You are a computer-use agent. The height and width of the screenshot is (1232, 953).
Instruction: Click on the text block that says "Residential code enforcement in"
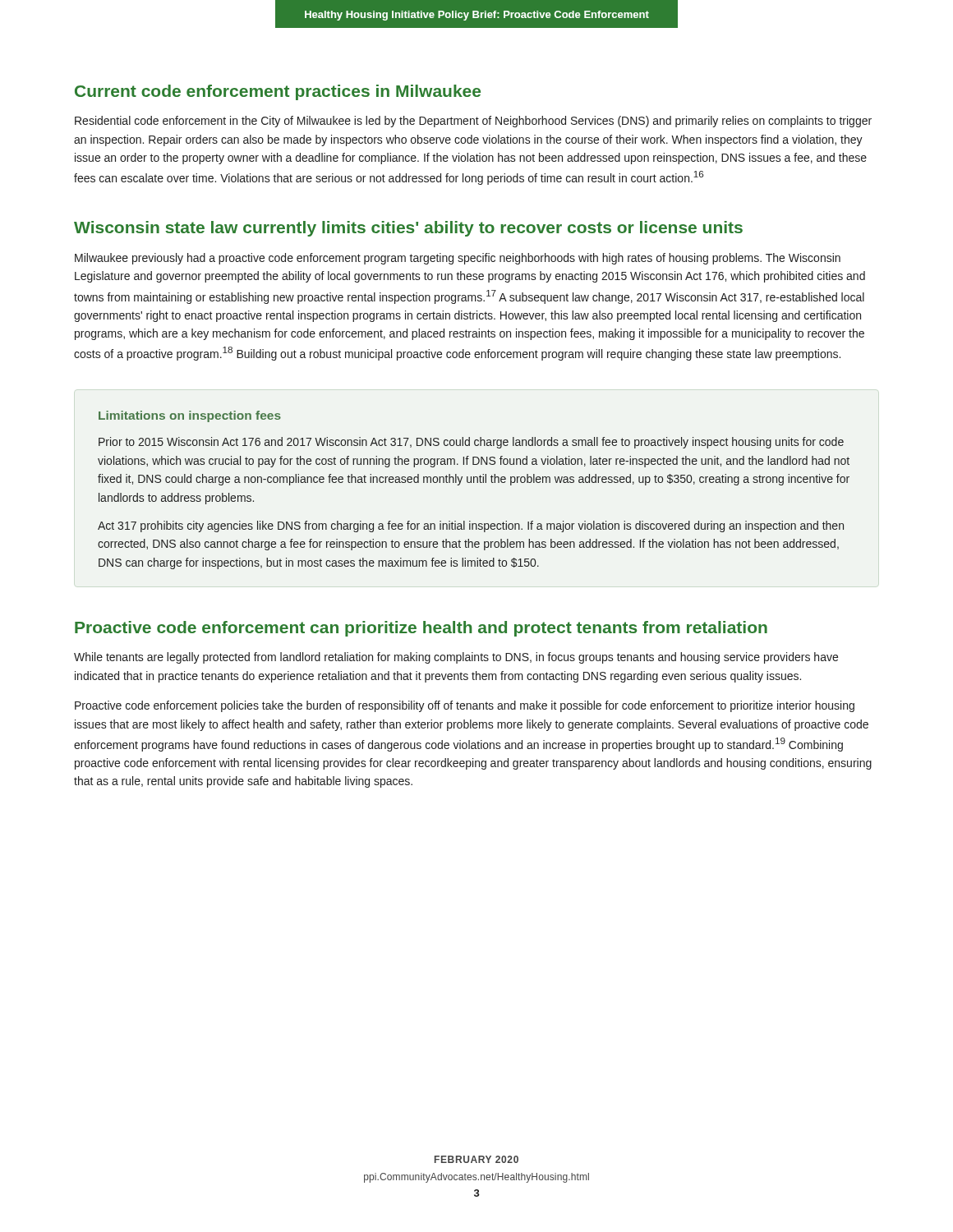pos(473,150)
